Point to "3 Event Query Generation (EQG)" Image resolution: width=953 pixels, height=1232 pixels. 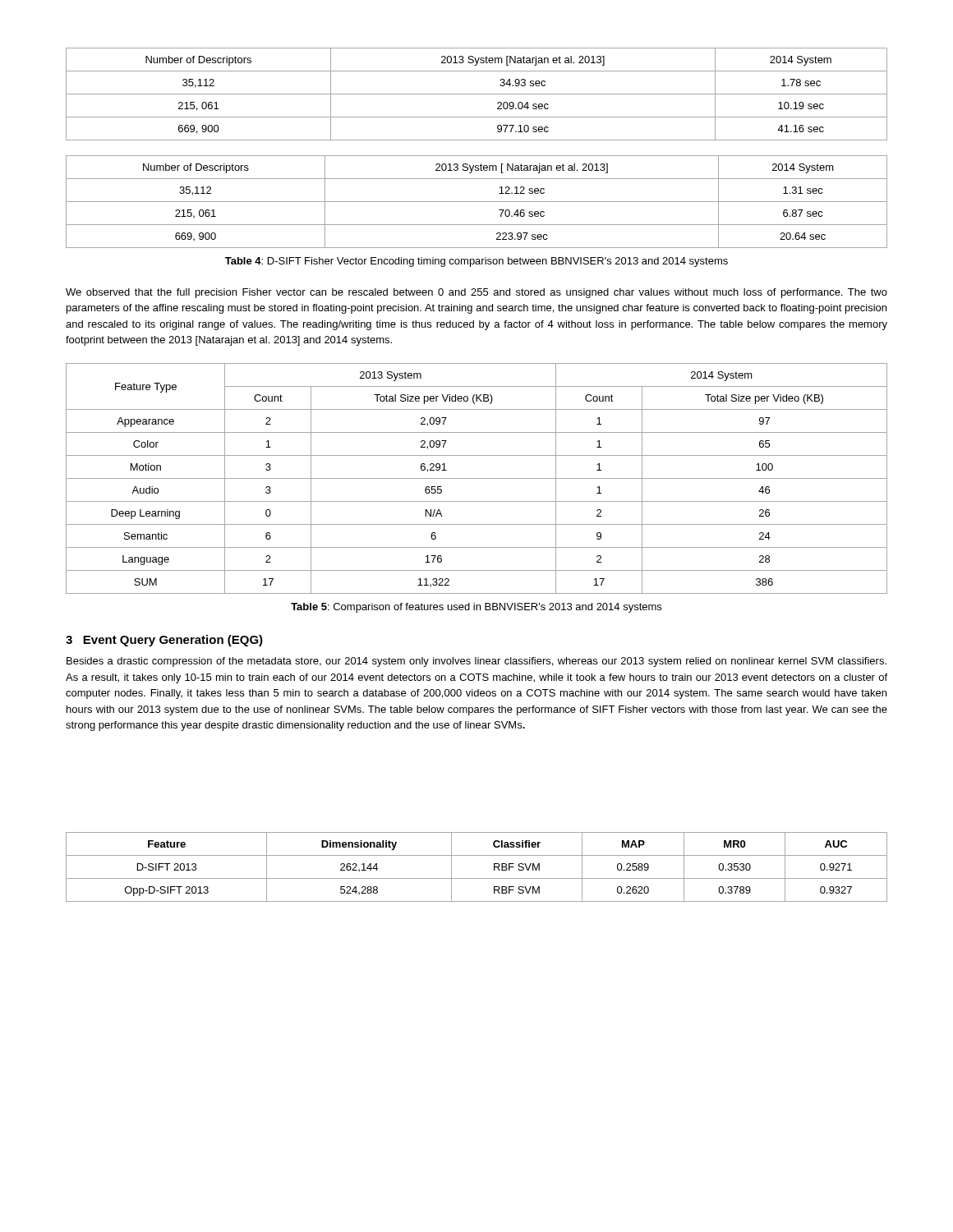[164, 639]
